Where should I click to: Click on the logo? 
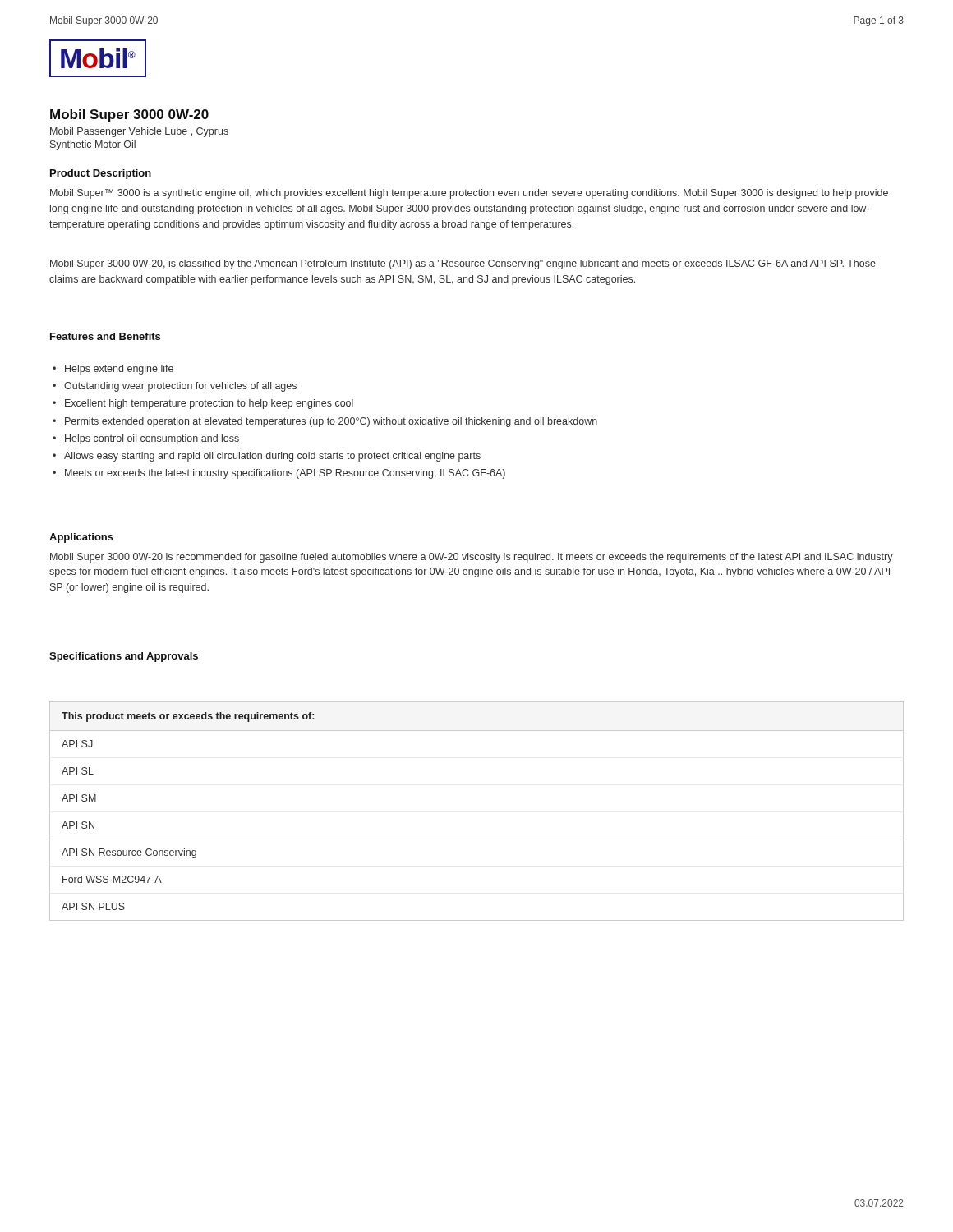[x=98, y=58]
